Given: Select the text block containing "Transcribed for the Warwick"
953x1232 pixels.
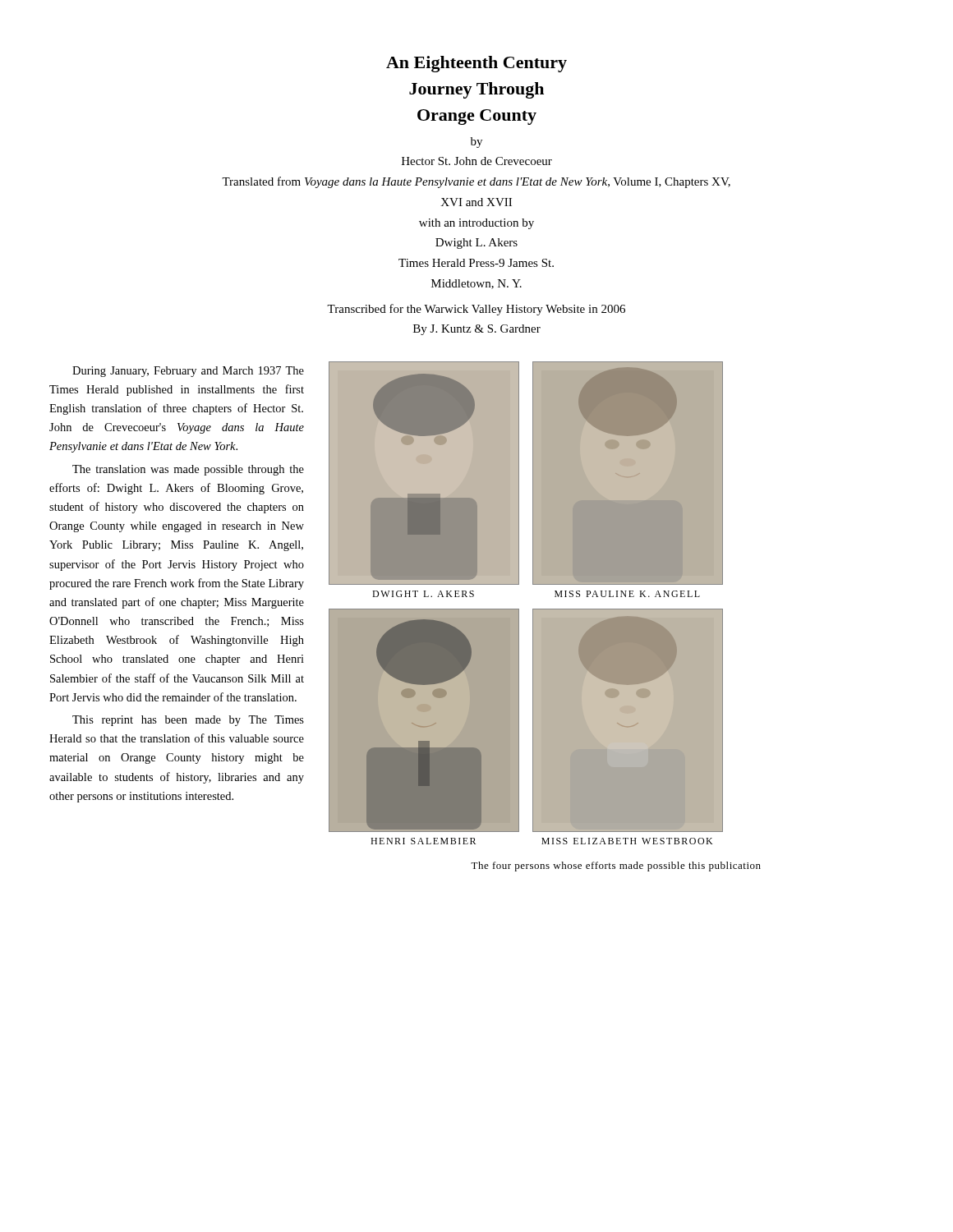Looking at the screenshot, I should 476,318.
